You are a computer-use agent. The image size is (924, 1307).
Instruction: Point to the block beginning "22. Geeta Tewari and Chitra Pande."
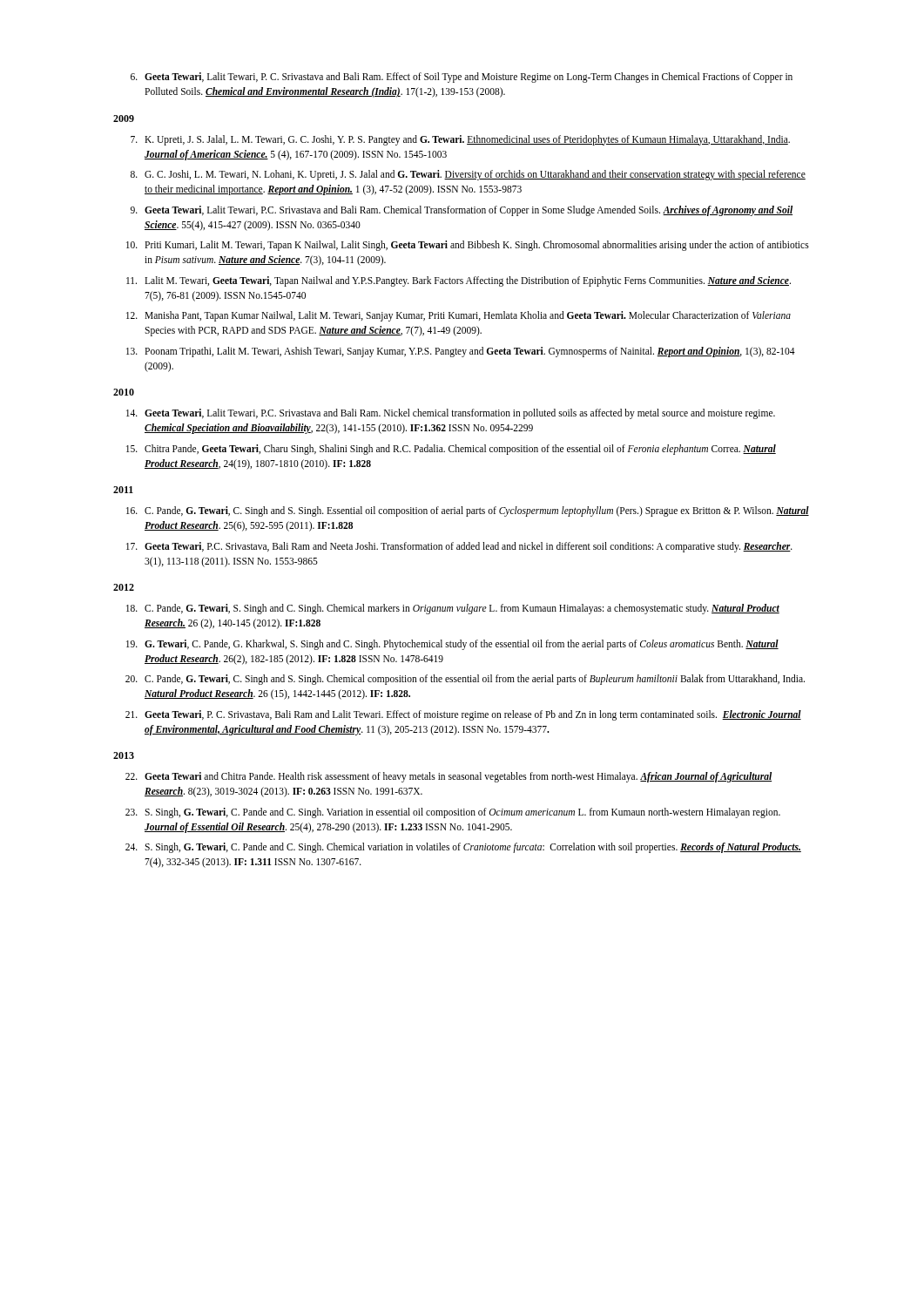[462, 784]
